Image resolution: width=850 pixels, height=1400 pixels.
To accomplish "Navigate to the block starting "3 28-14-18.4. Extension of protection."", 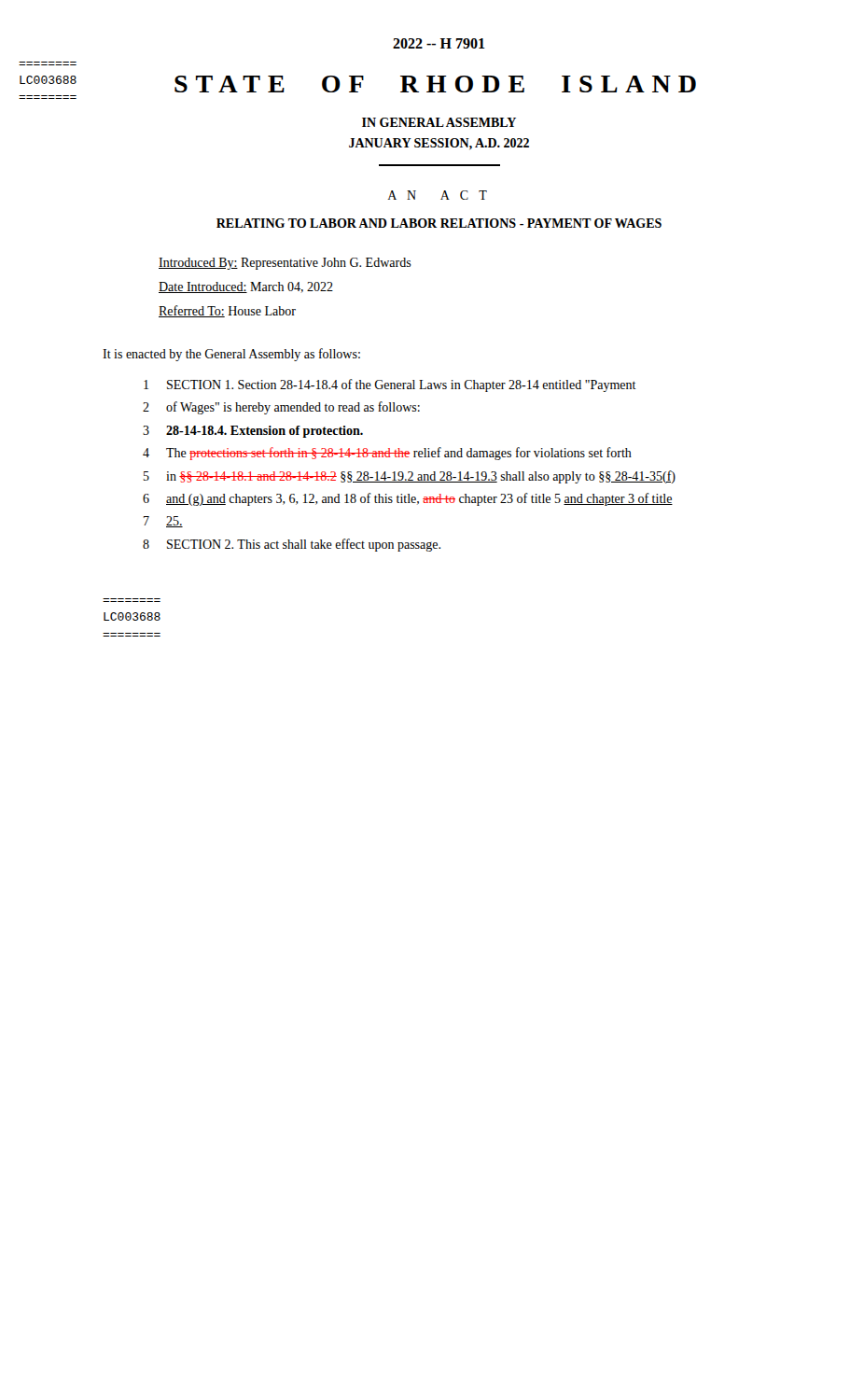I will 253,432.
